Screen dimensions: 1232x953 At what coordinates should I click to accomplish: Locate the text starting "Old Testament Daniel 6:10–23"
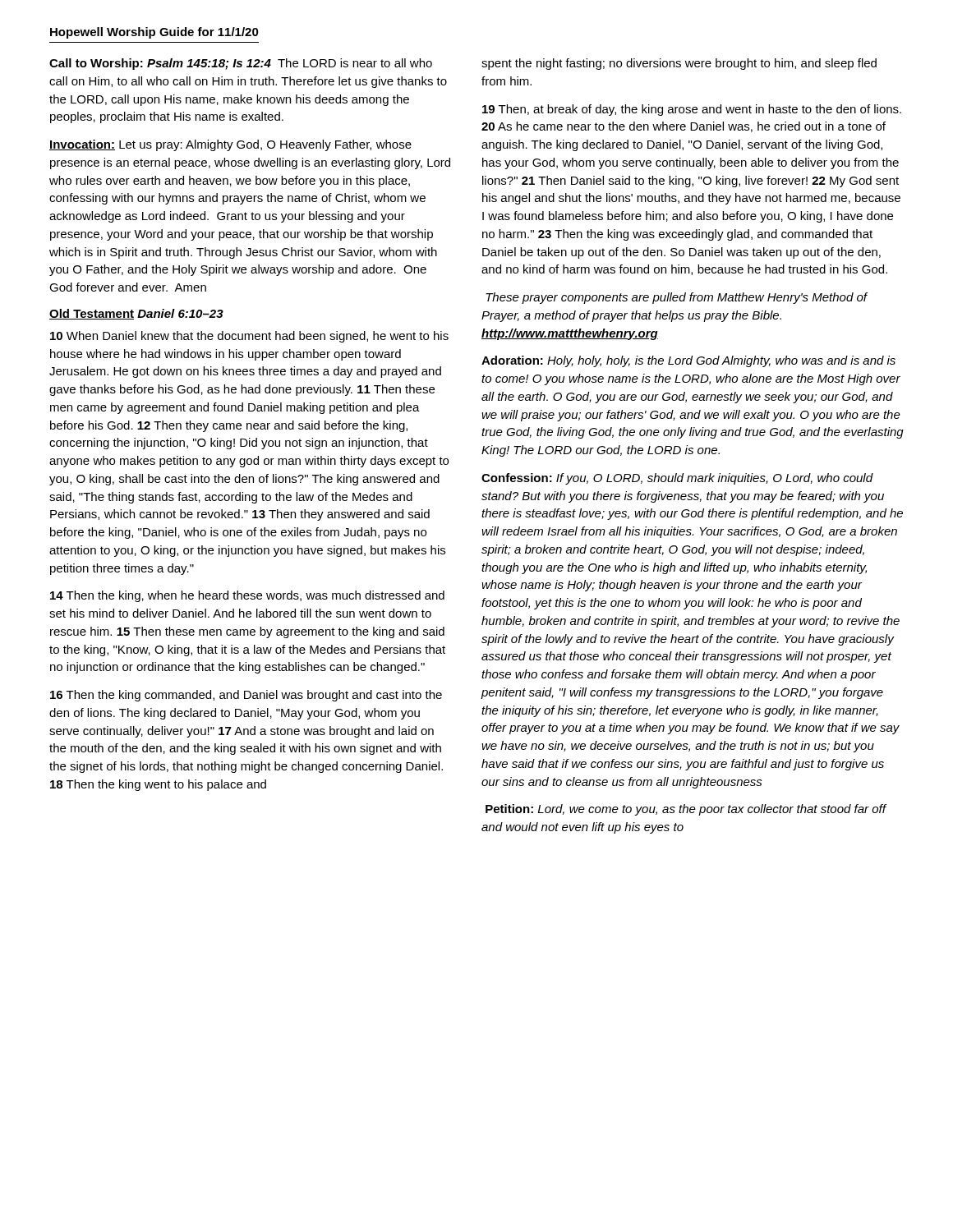coord(136,313)
